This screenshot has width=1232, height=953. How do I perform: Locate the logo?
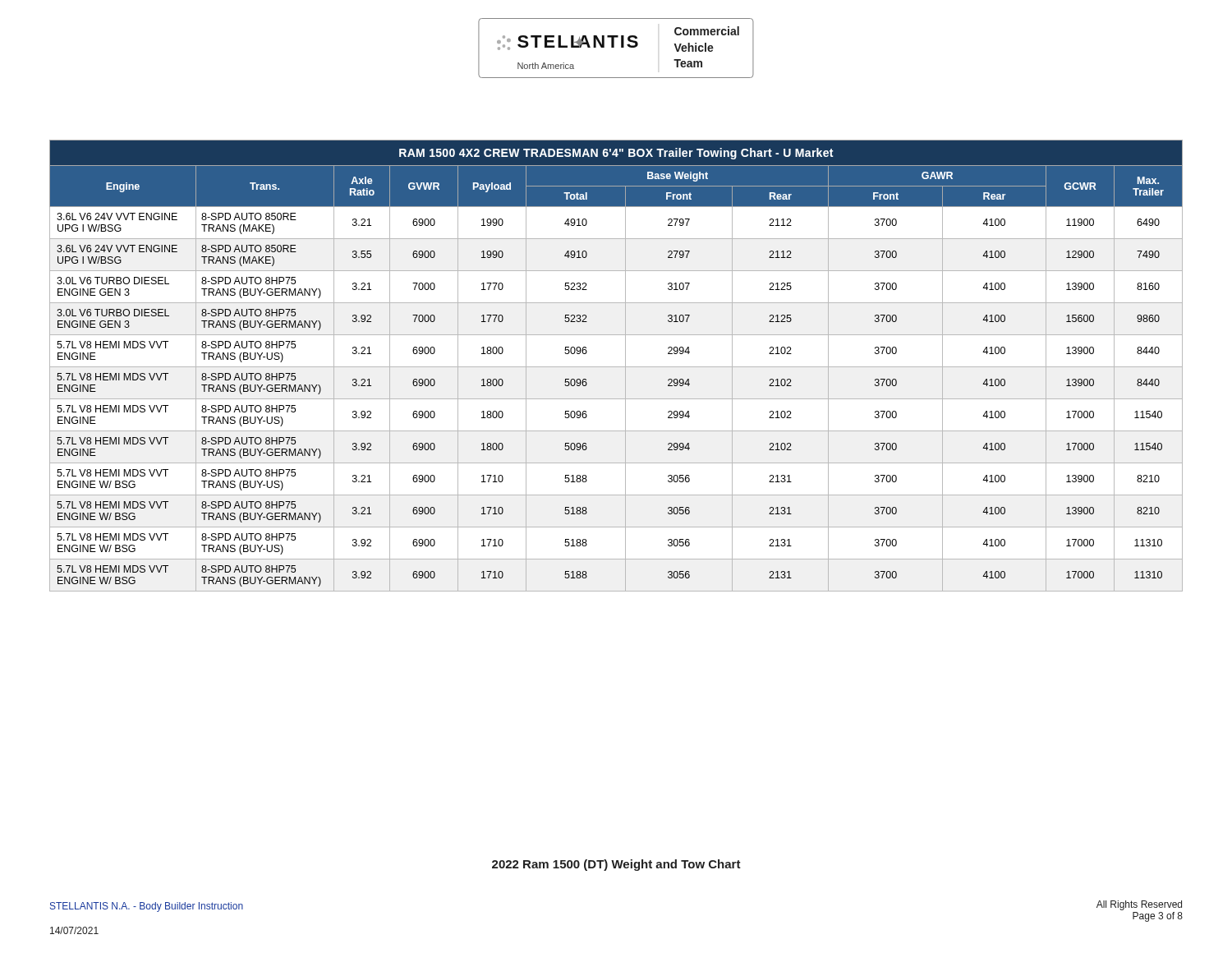point(616,48)
